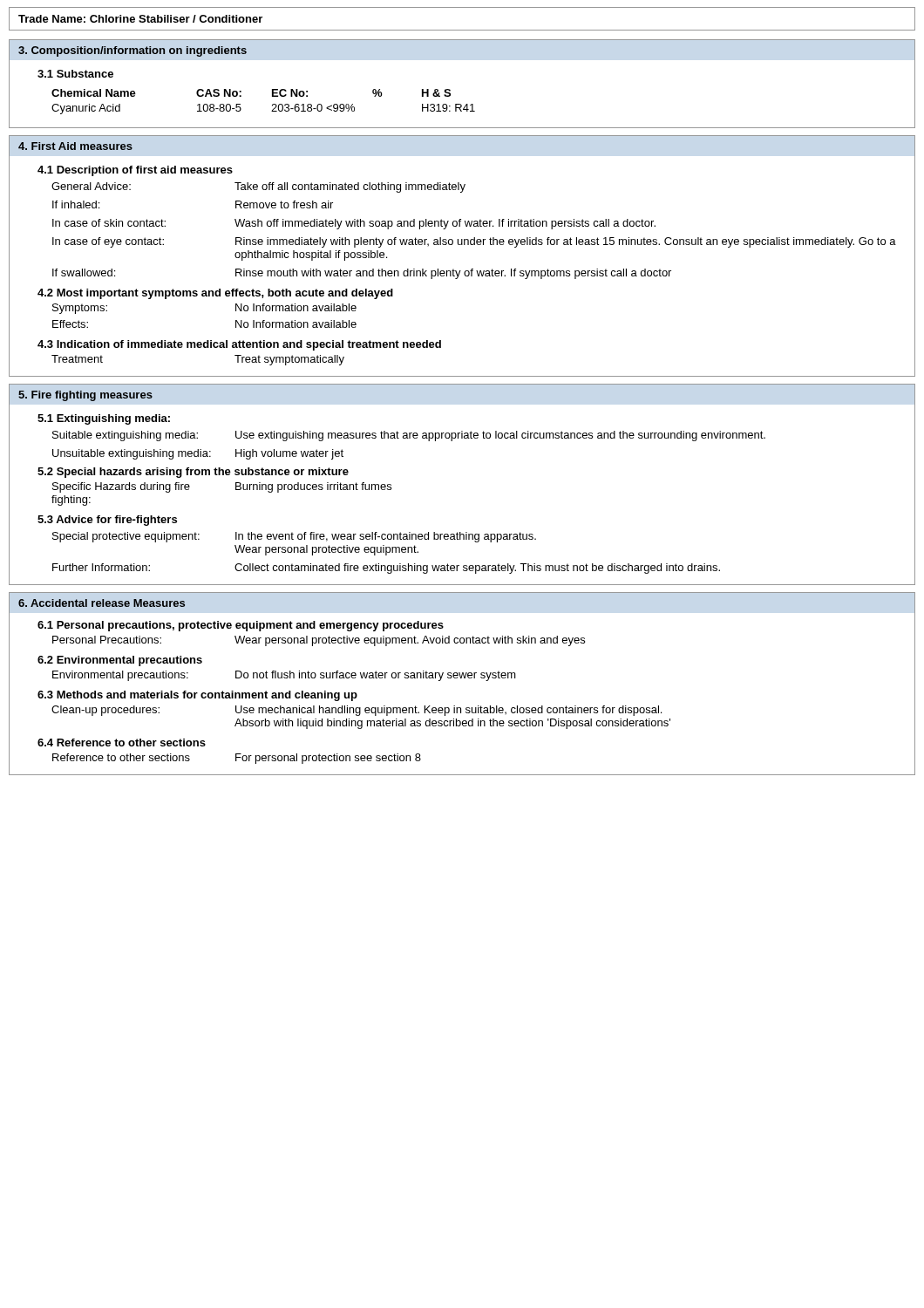Click on the text block with the text "3 Indication of immediate medical"
Image resolution: width=924 pixels, height=1308 pixels.
(x=239, y=345)
